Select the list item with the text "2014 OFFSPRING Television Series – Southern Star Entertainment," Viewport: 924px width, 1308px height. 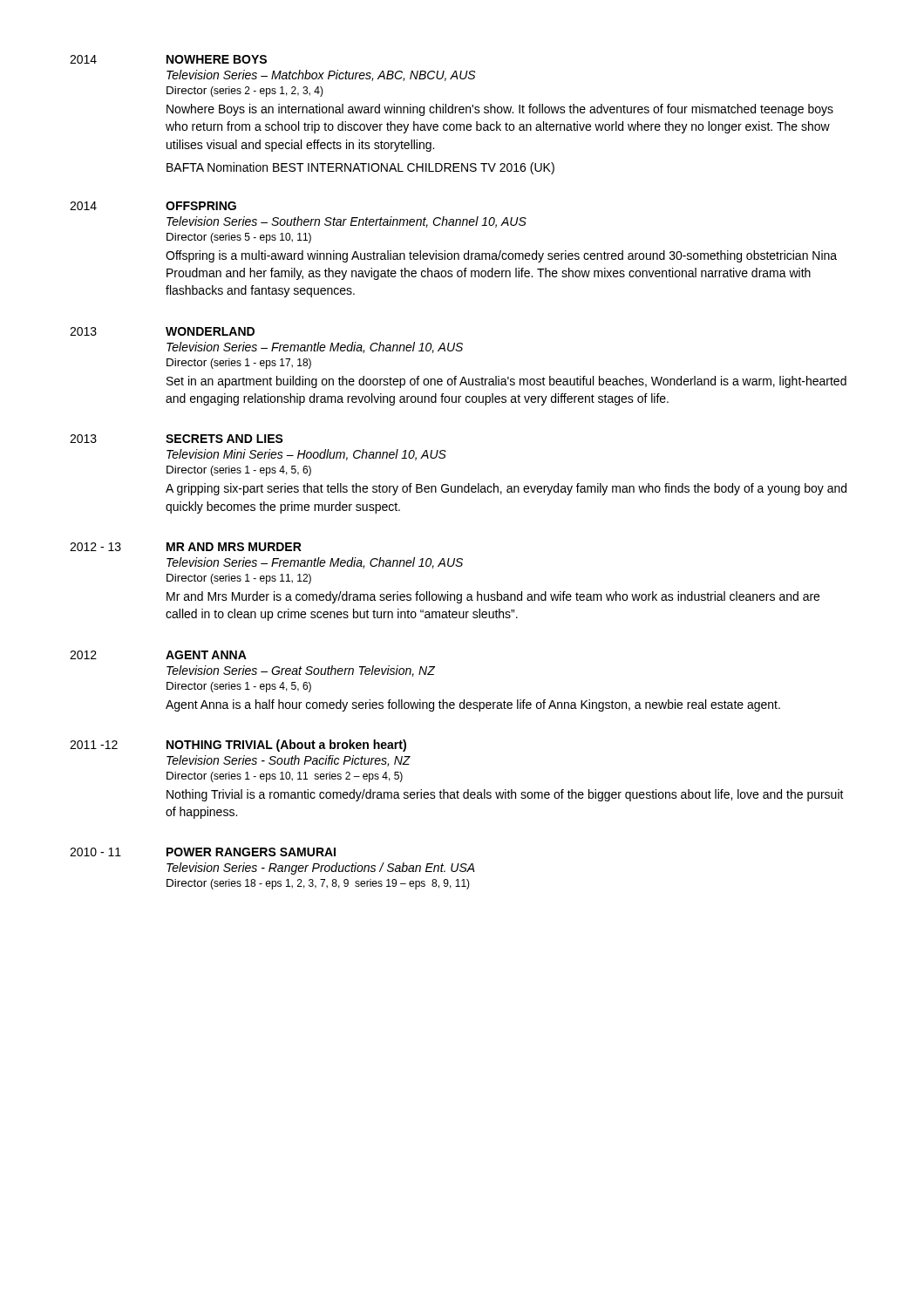point(462,249)
